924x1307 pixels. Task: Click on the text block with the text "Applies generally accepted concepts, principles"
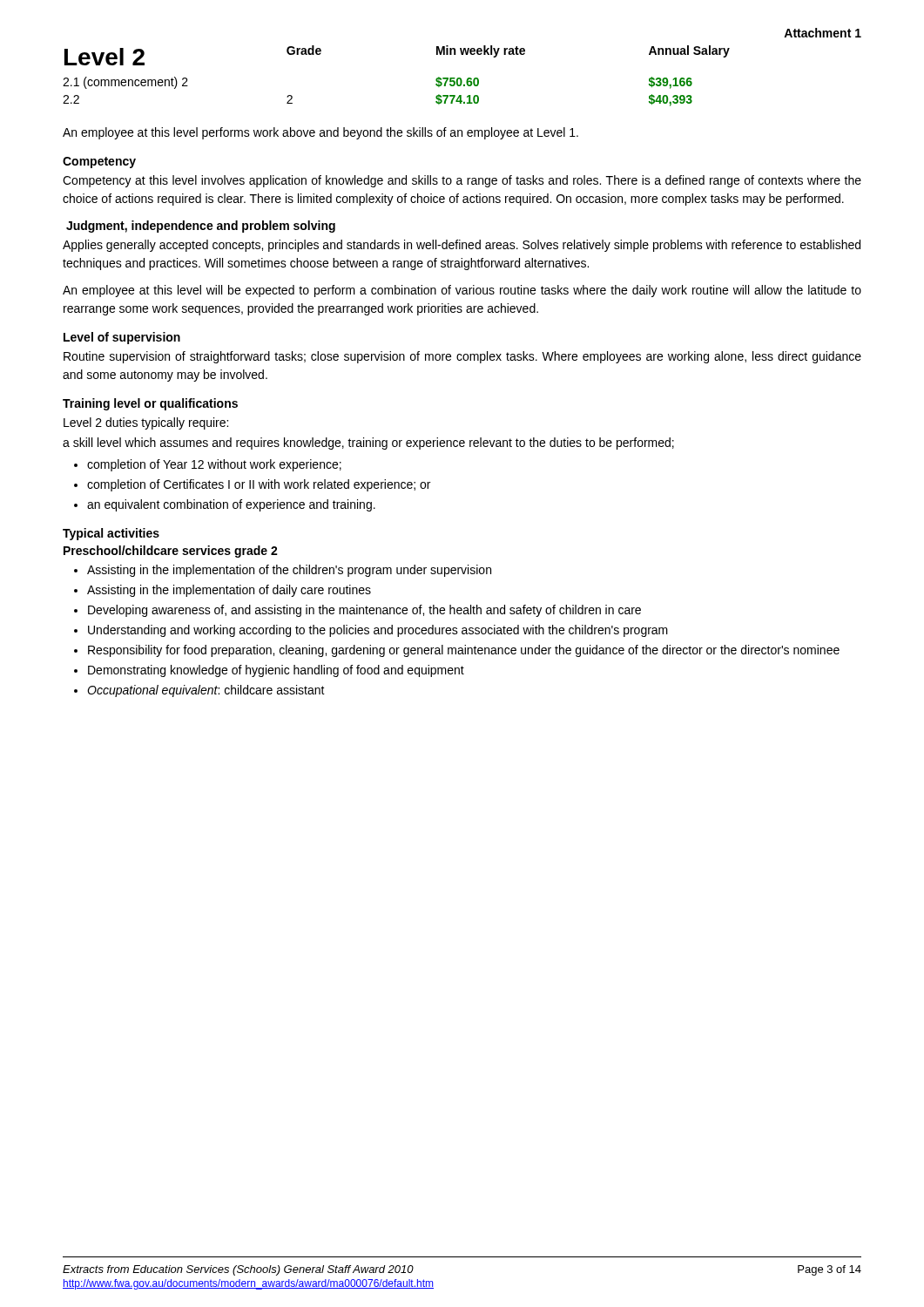point(462,254)
